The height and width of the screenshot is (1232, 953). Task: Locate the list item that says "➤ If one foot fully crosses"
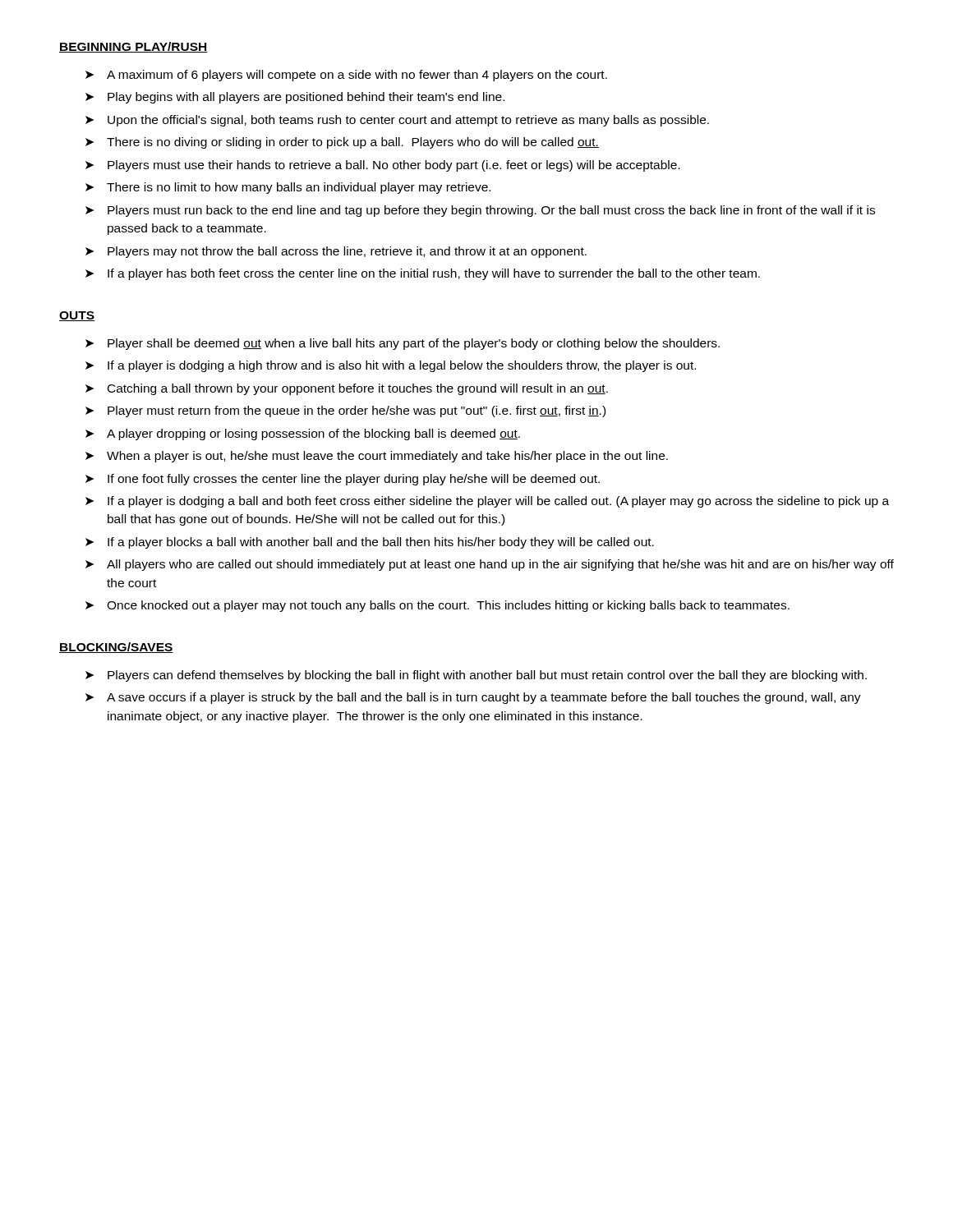click(489, 479)
